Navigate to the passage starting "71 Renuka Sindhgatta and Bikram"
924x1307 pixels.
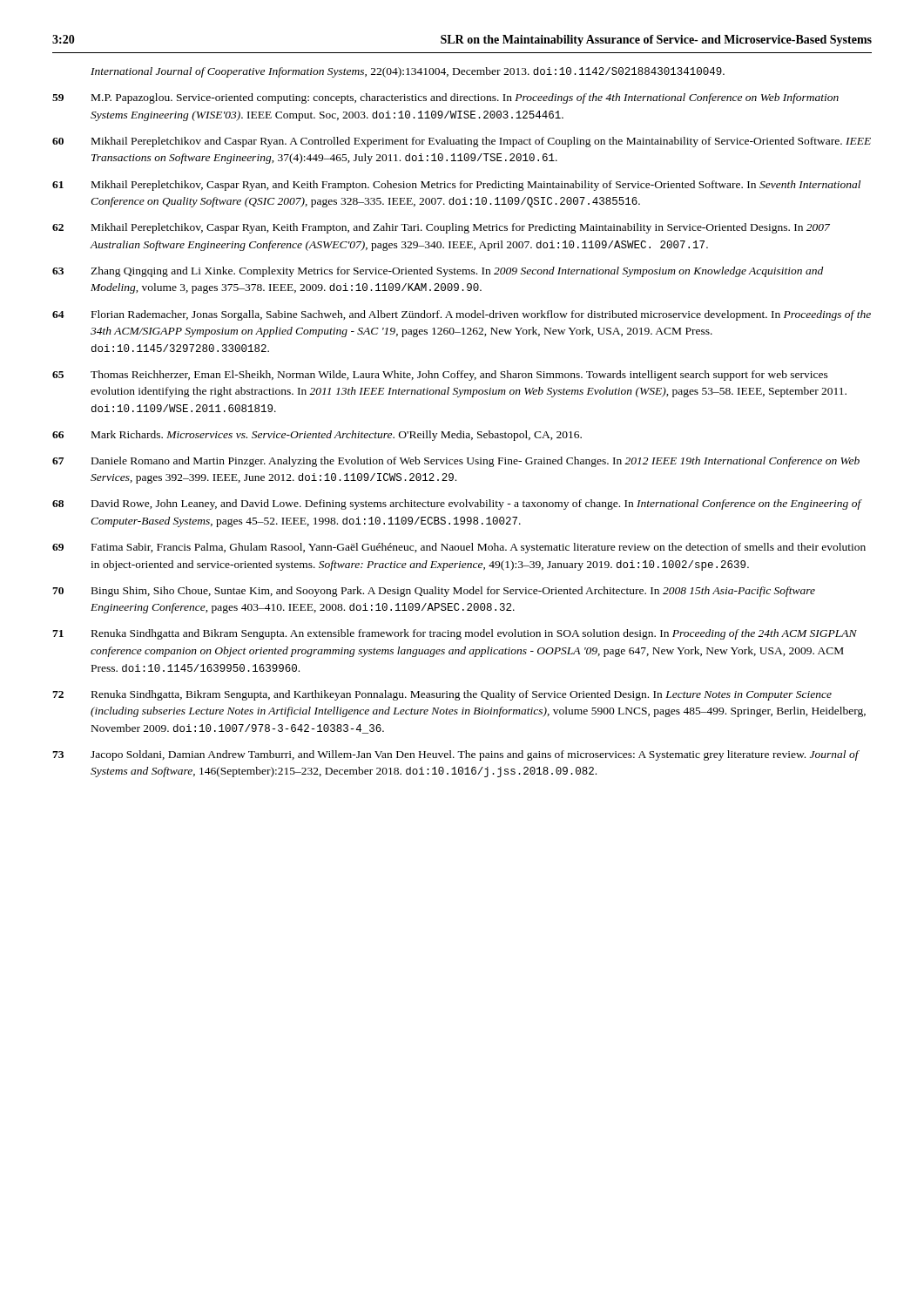pos(462,651)
